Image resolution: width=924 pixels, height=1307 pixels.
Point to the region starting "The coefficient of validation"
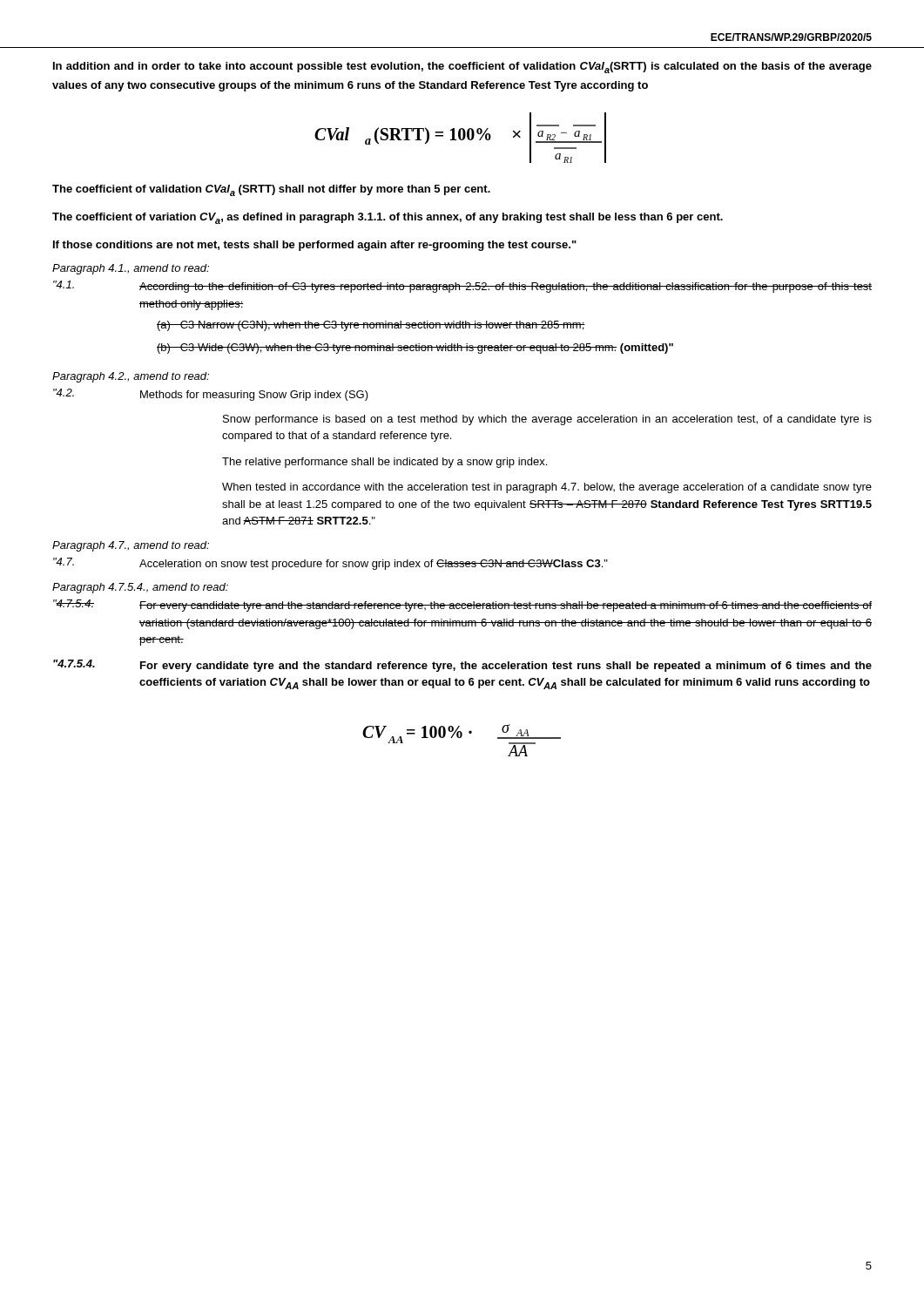click(271, 190)
